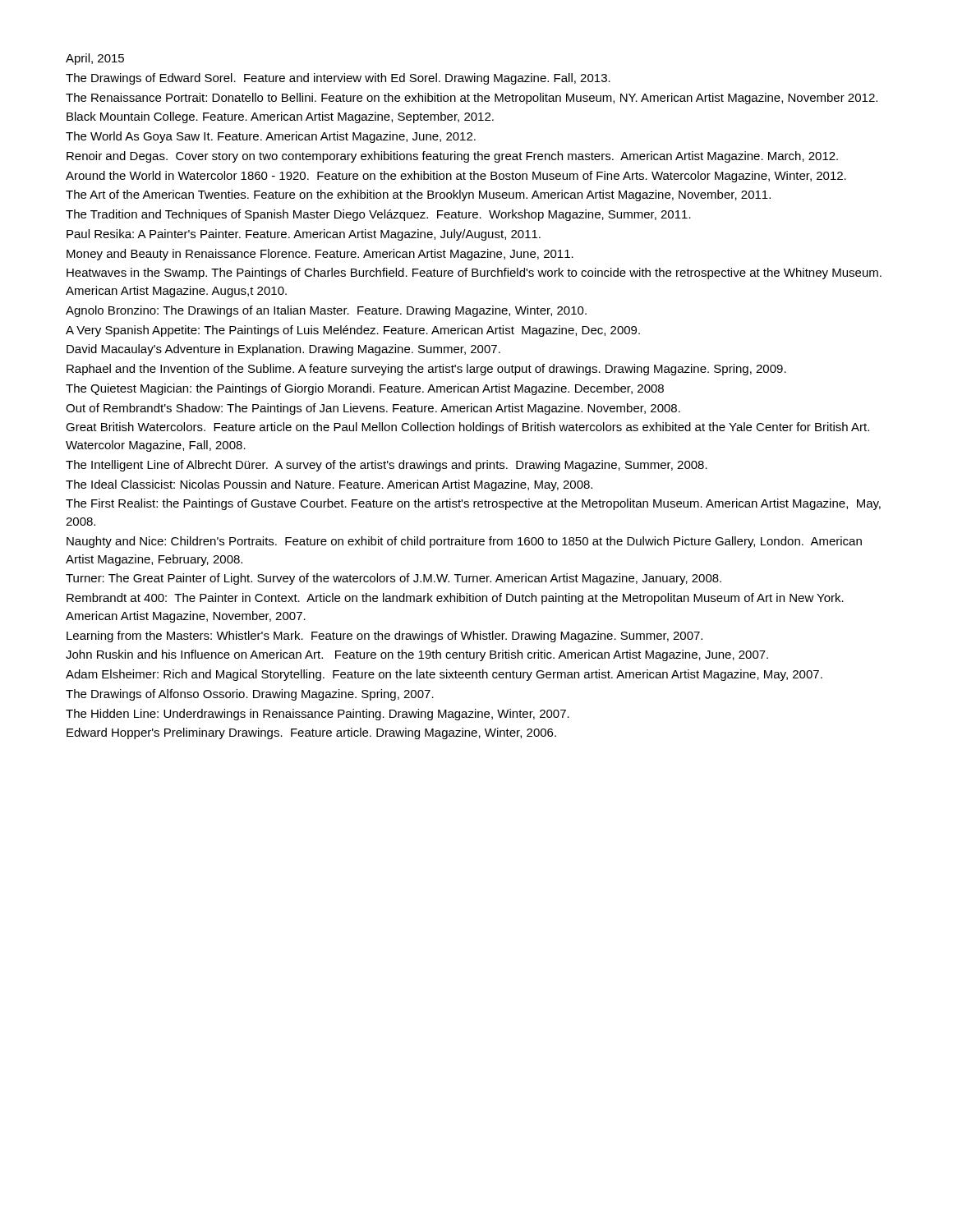Locate the block of text that opens with "Naughty and Nice: Children's Portraits."

pos(476,550)
